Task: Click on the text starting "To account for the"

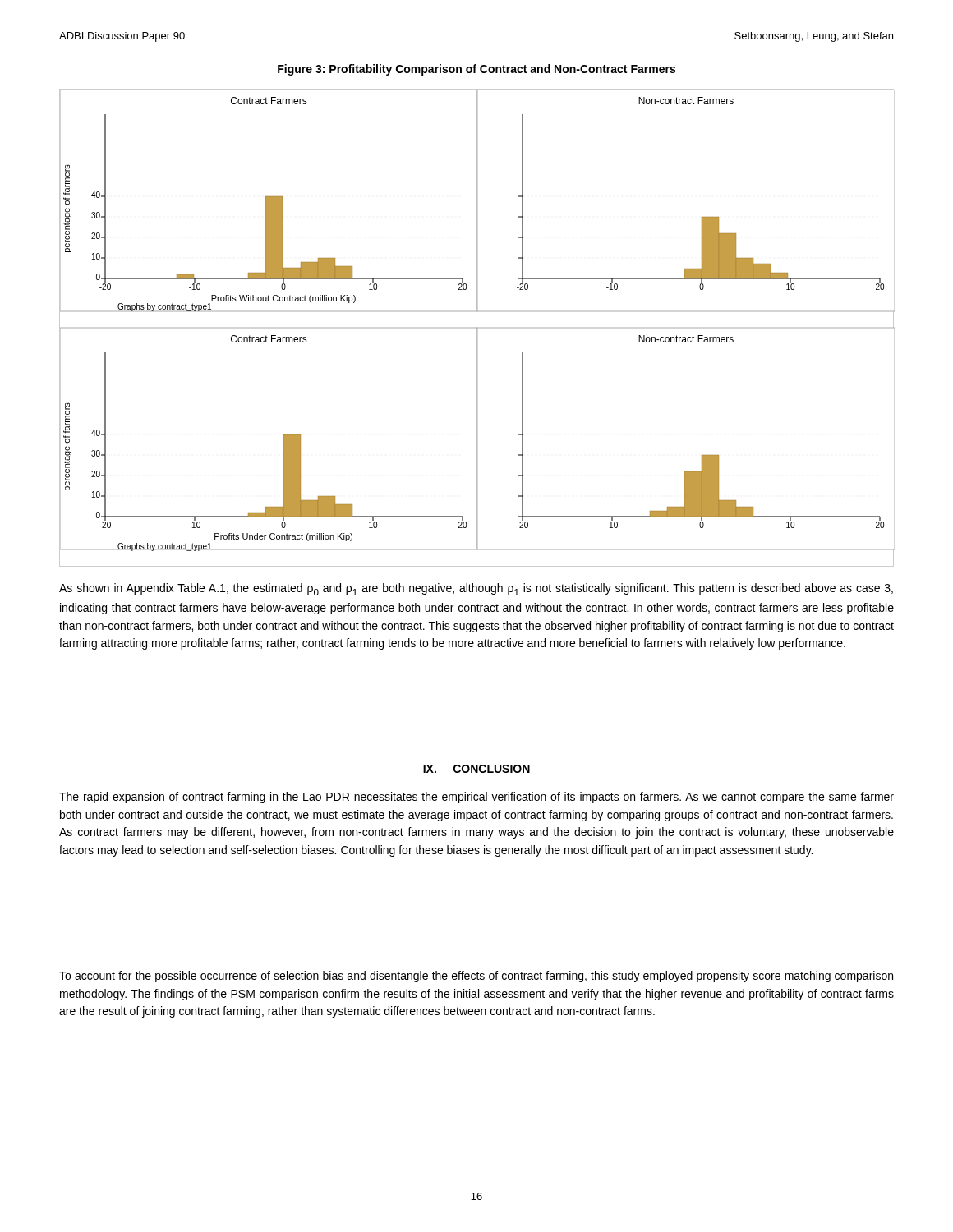Action: [x=476, y=994]
